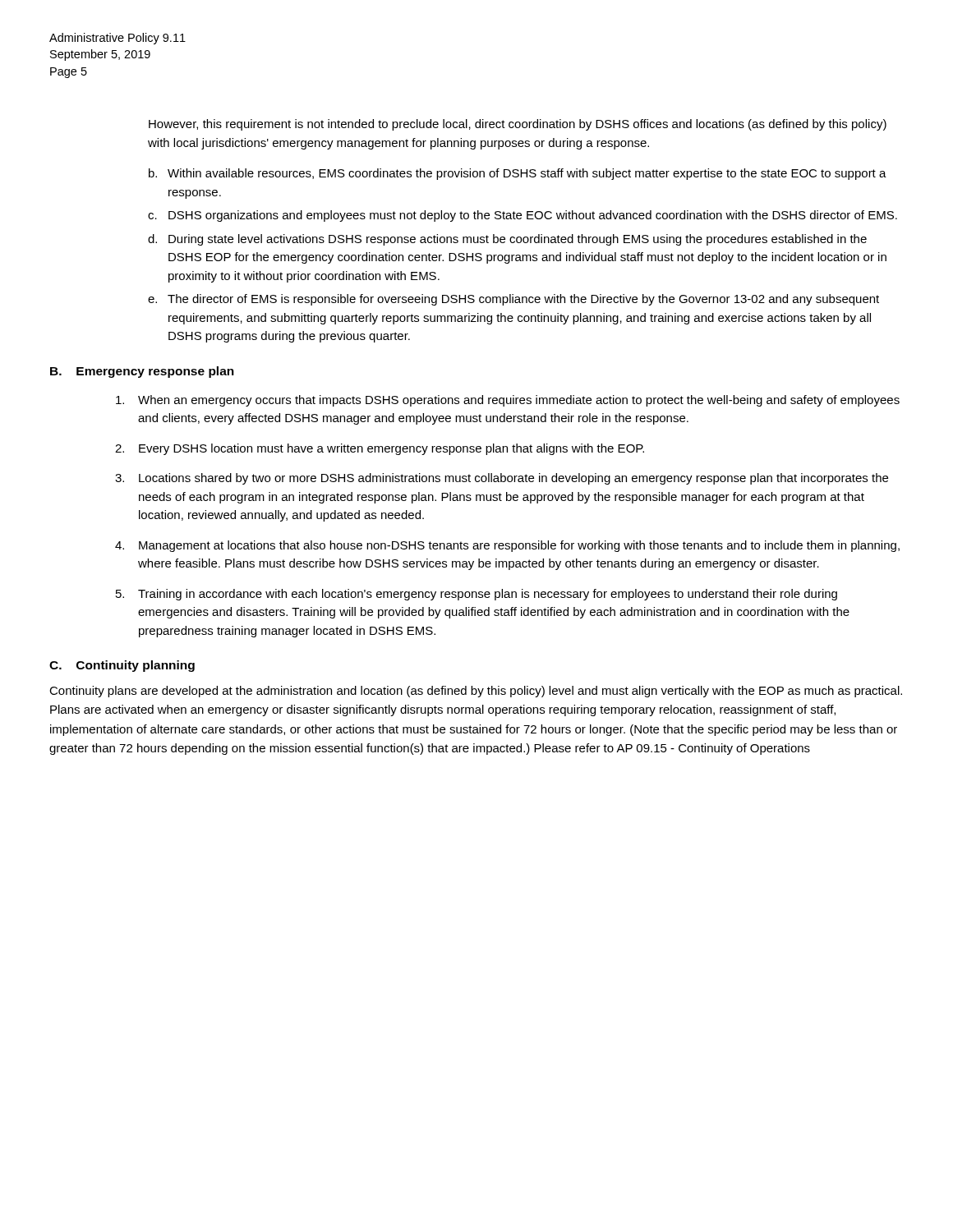The width and height of the screenshot is (953, 1232).
Task: Locate the block of text that opens with "5. Training in"
Action: point(509,612)
